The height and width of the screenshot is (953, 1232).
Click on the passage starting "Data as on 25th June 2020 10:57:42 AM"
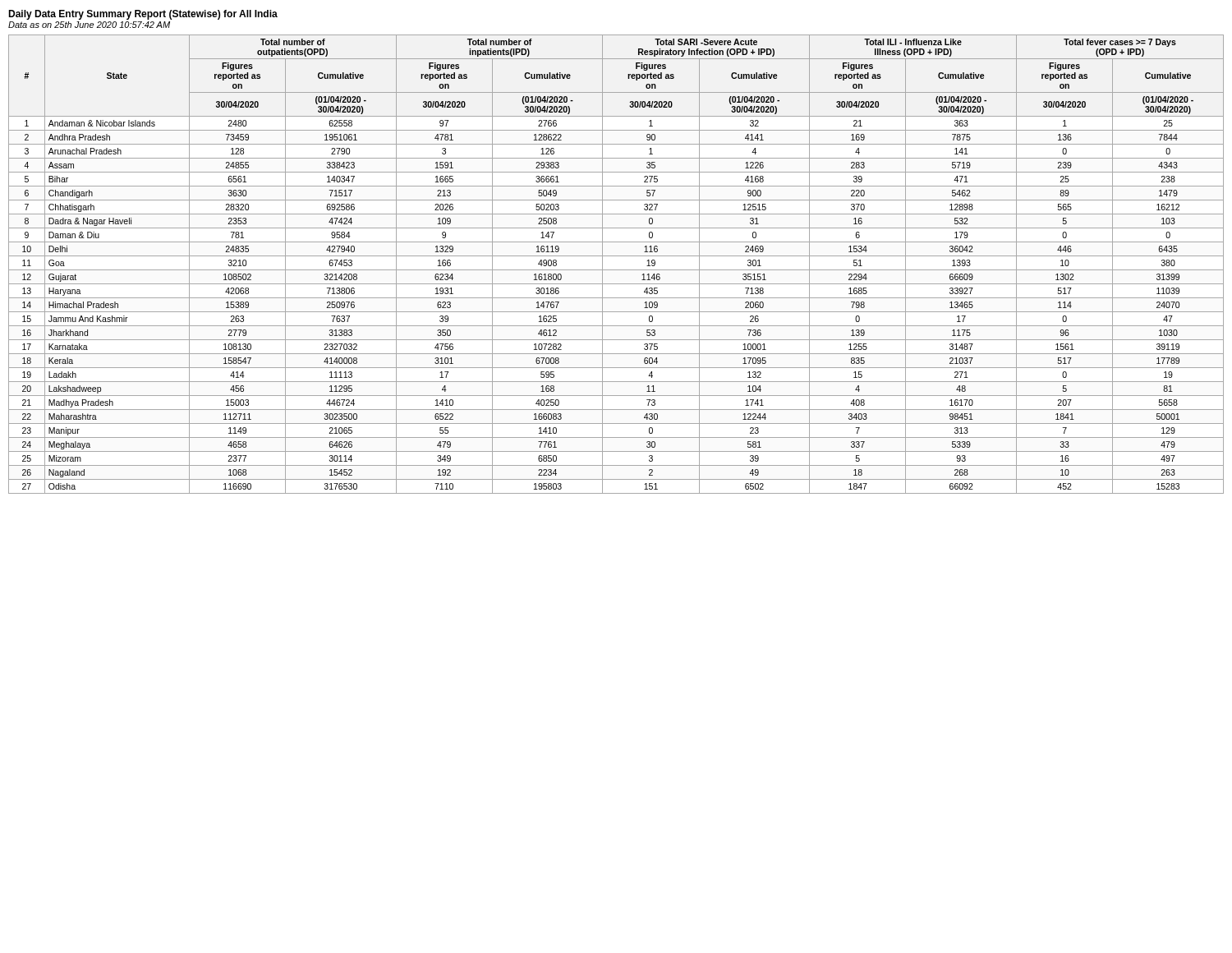pyautogui.click(x=89, y=25)
